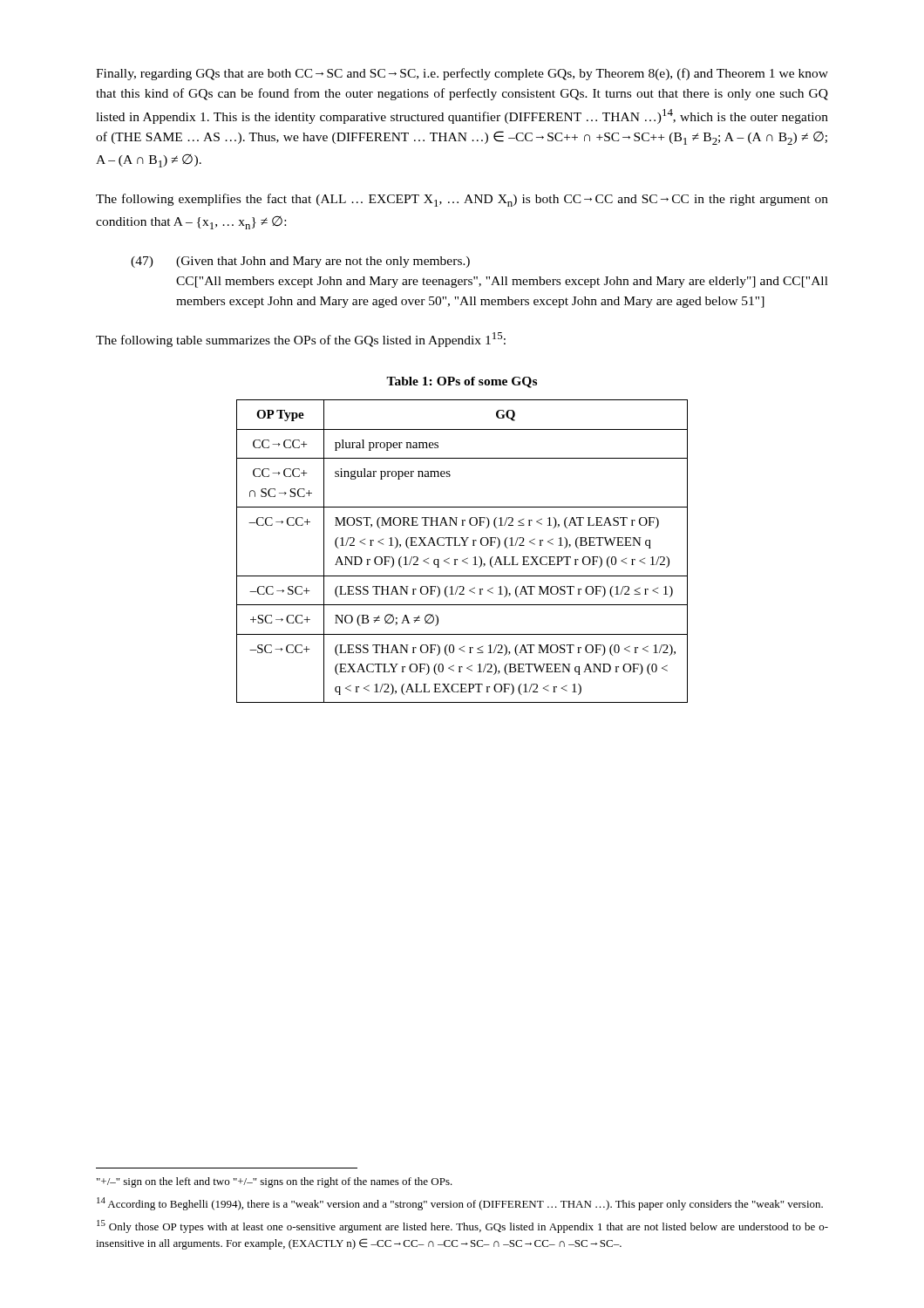
Task: Find the passage starting "Finally, regarding GQs"
Action: click(462, 118)
